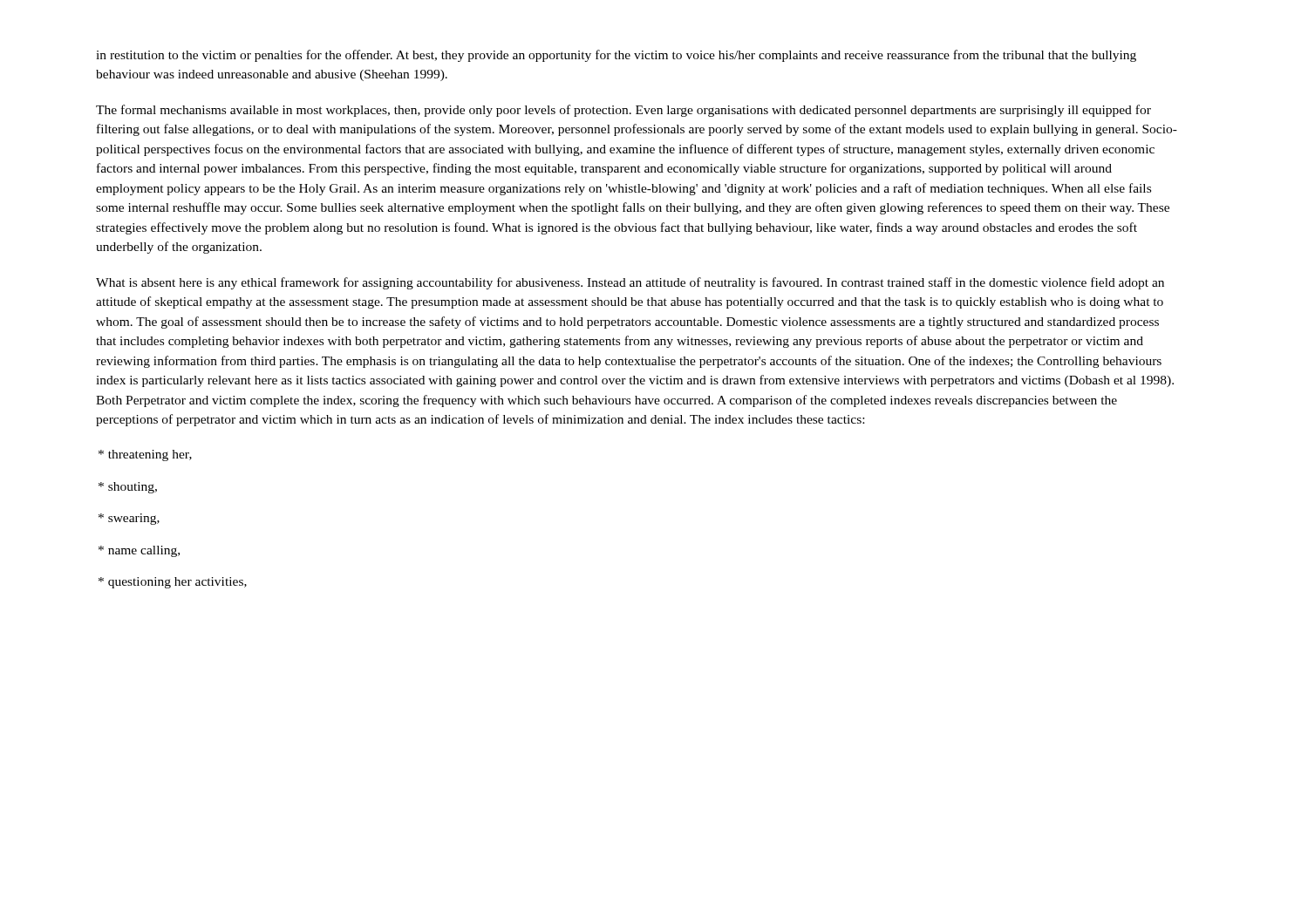The width and height of the screenshot is (1308, 924).
Task: Locate the block of text that opens with "The formal mechanisms available in"
Action: (x=637, y=178)
